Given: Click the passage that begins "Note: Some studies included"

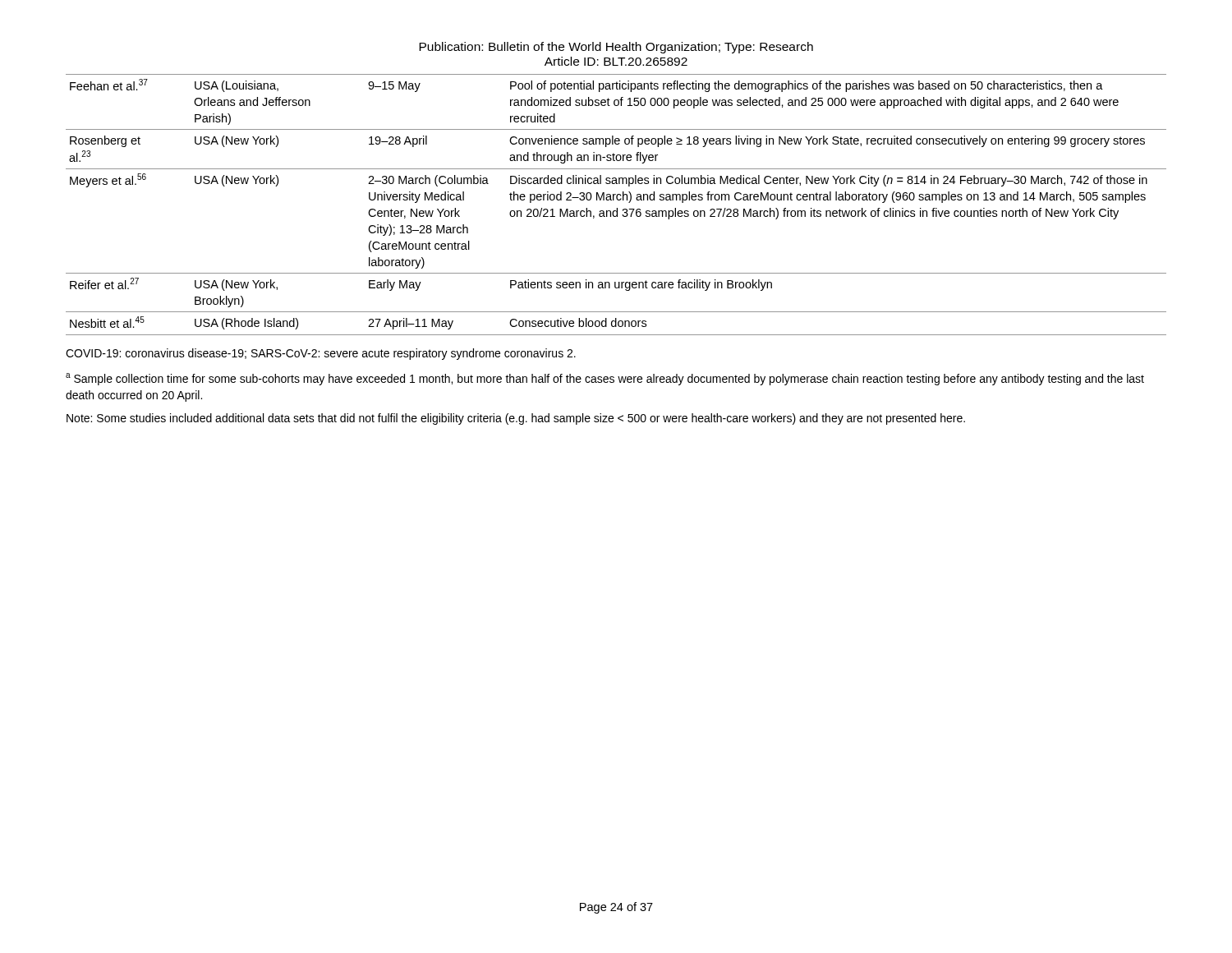Looking at the screenshot, I should 516,418.
